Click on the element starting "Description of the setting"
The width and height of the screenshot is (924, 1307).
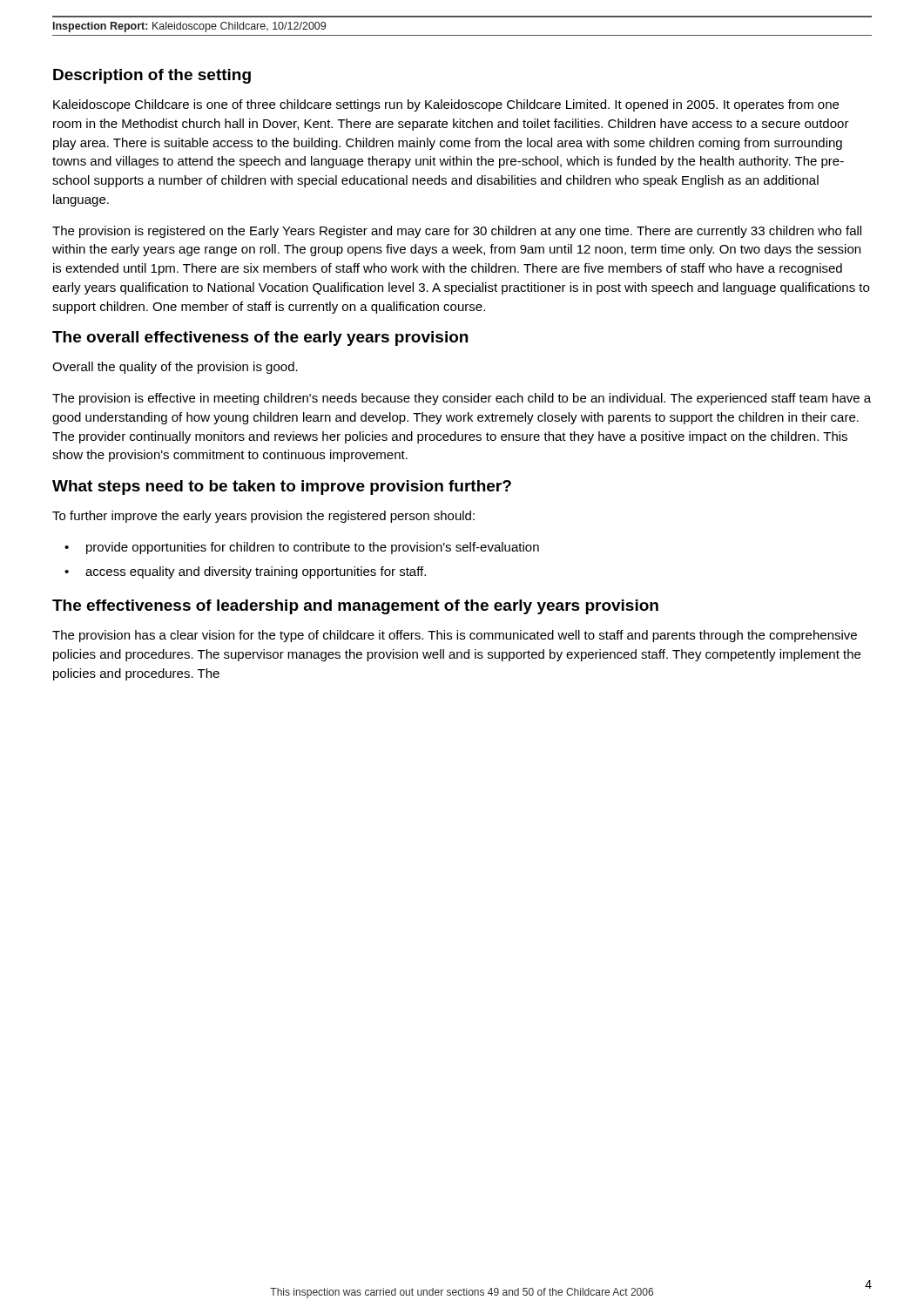pyautogui.click(x=152, y=74)
